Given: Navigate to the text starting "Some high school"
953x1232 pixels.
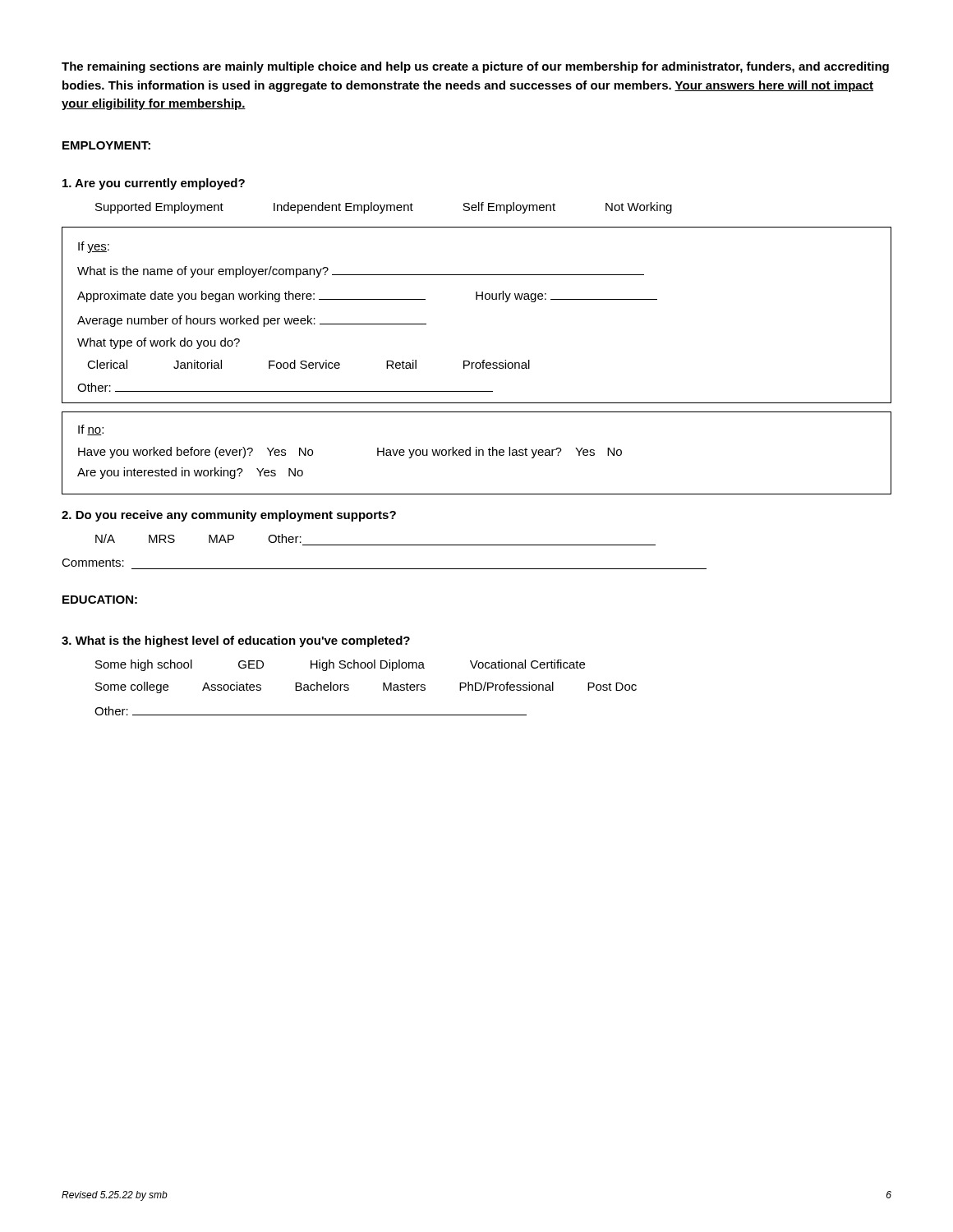Looking at the screenshot, I should (476, 664).
